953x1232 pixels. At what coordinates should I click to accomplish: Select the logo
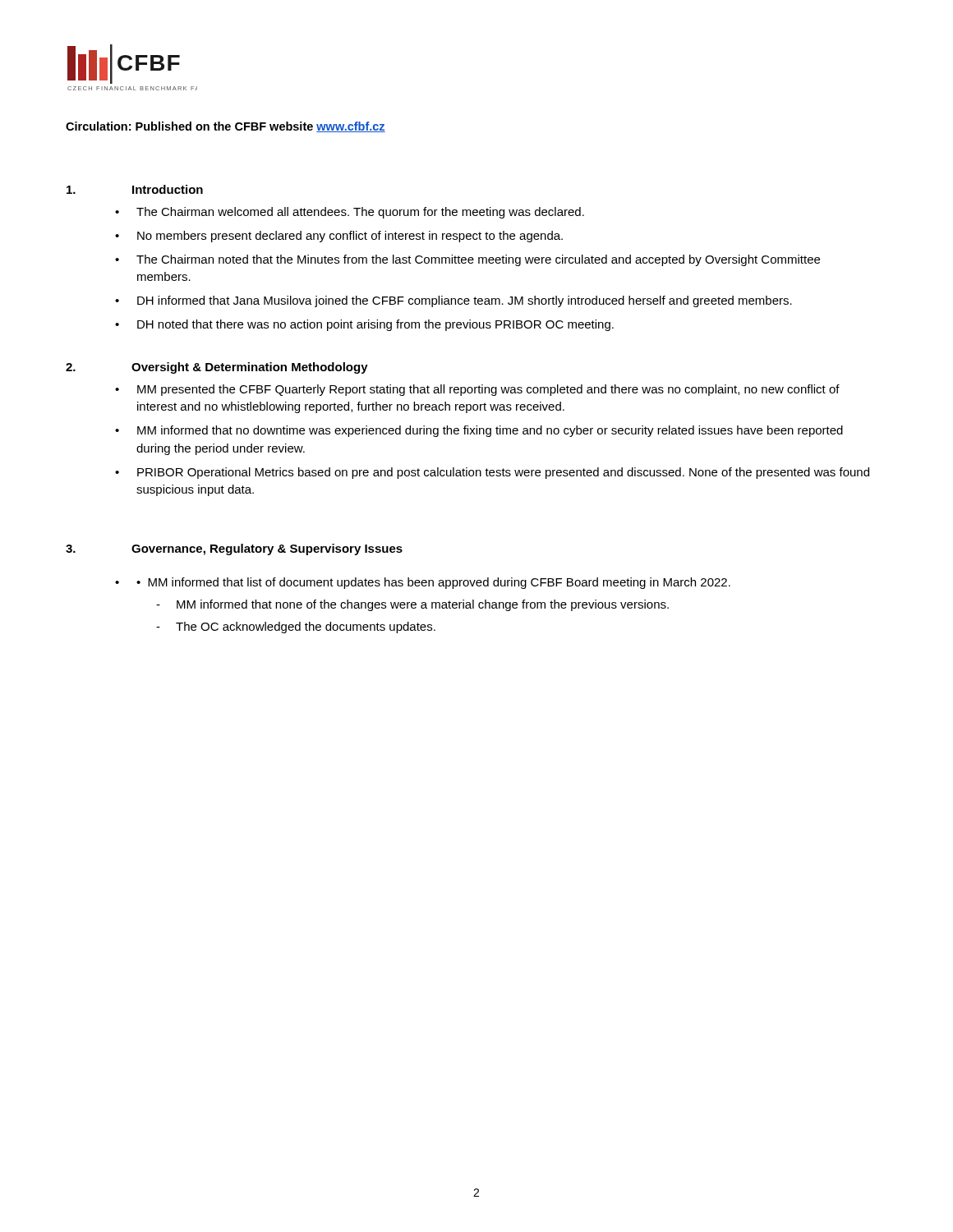(x=468, y=68)
